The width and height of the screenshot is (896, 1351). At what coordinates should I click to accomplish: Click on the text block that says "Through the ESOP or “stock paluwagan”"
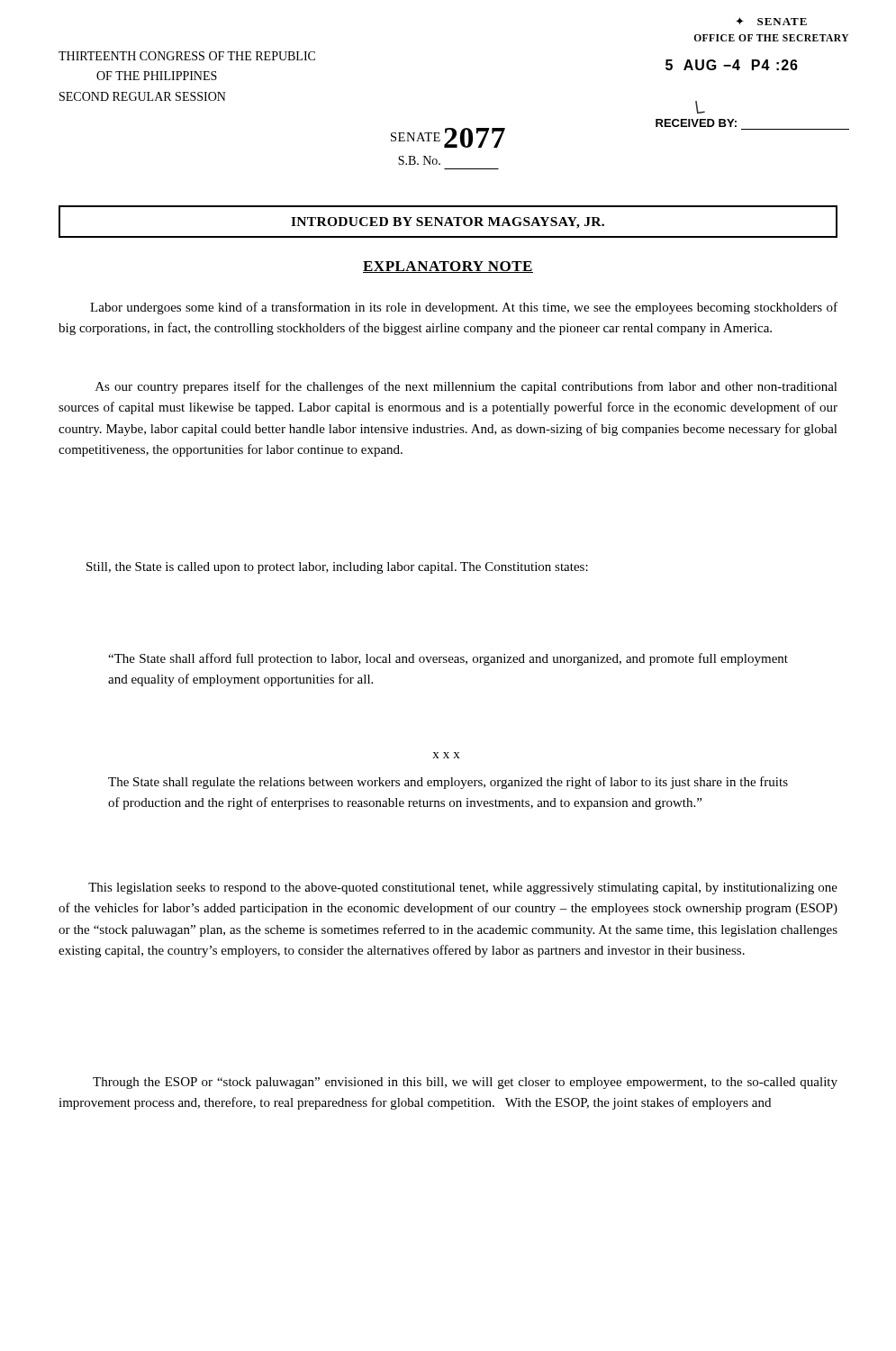448,1092
